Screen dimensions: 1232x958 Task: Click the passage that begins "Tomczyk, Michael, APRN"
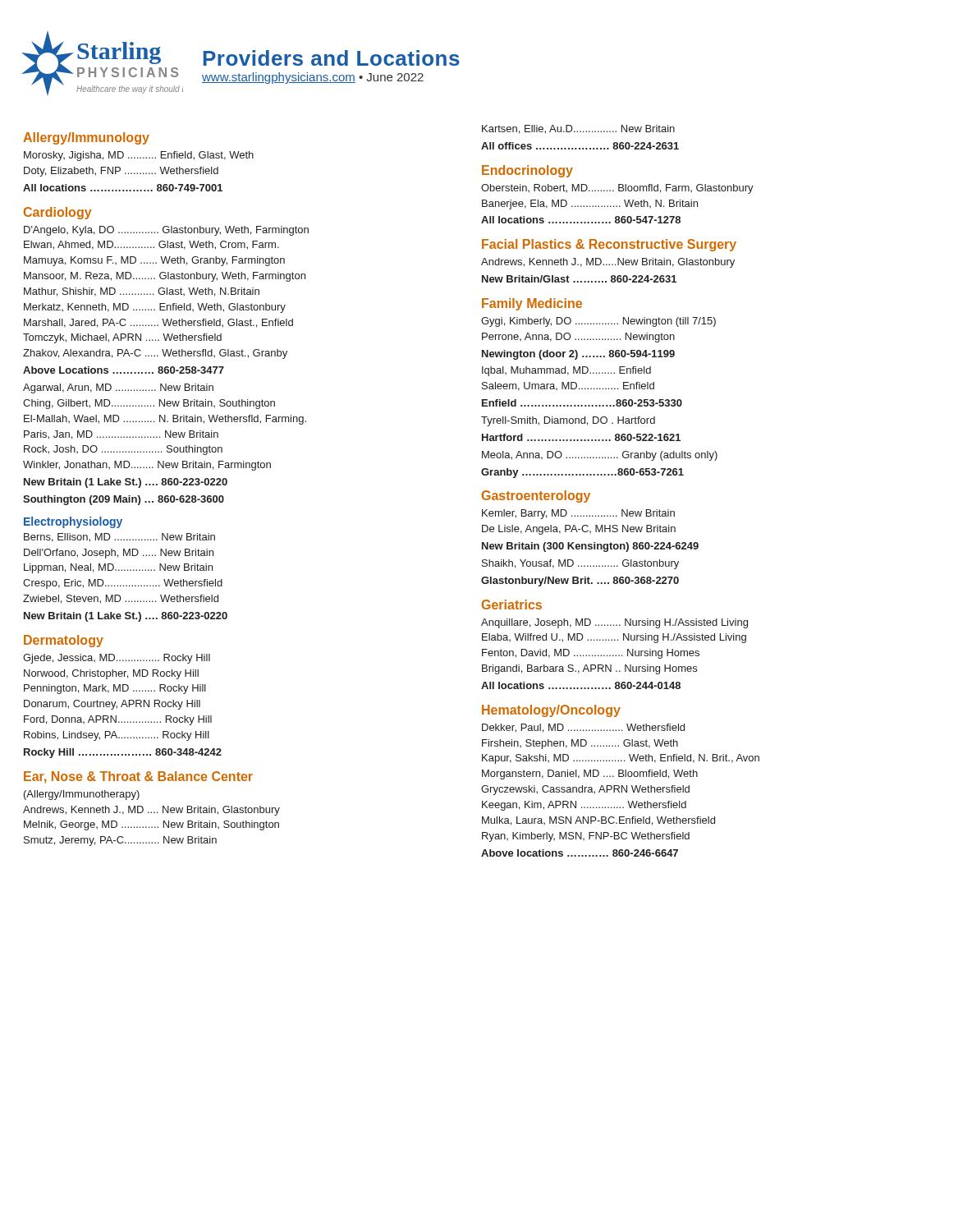coord(123,338)
